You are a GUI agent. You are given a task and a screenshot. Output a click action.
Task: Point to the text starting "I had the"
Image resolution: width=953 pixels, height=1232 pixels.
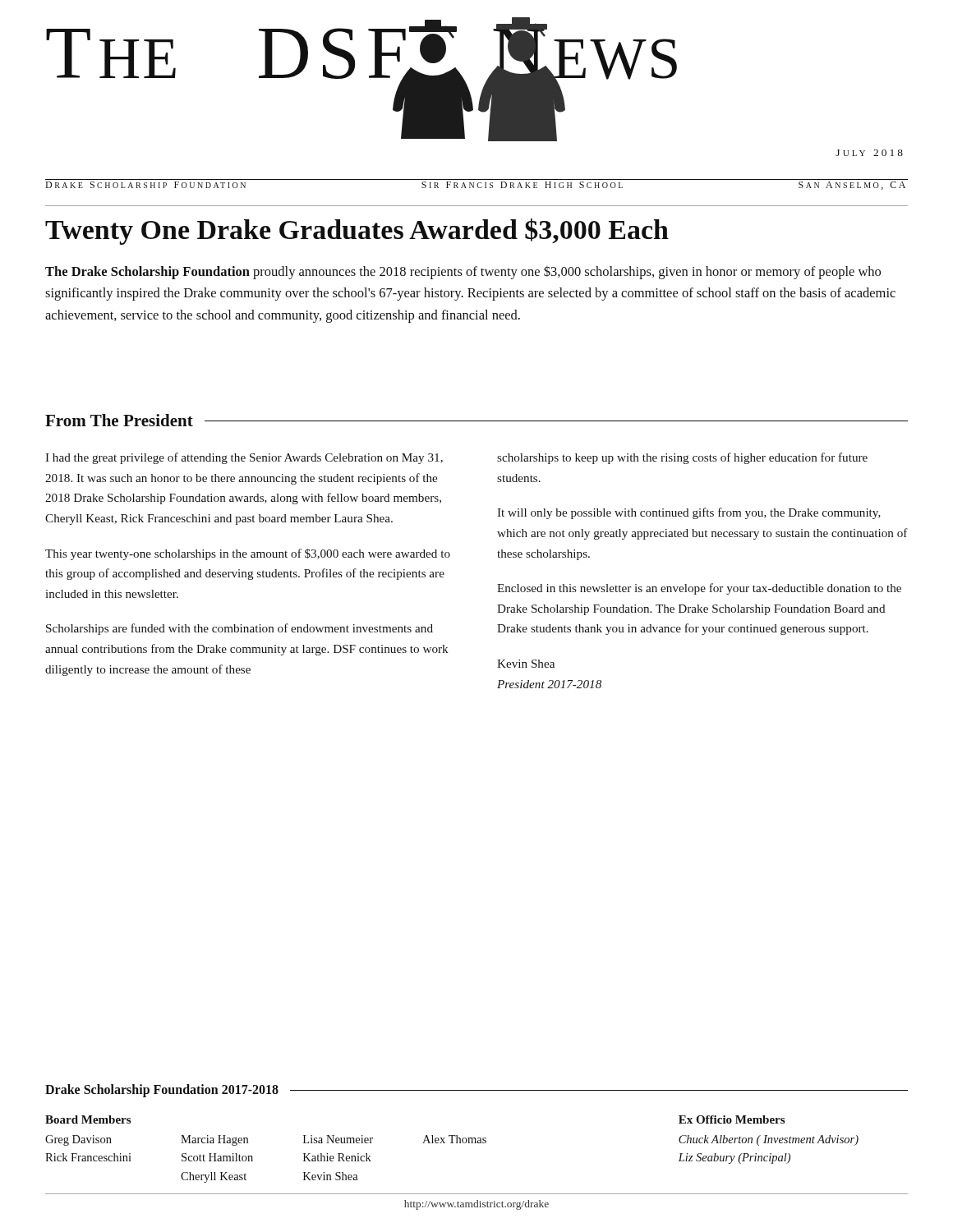251,564
